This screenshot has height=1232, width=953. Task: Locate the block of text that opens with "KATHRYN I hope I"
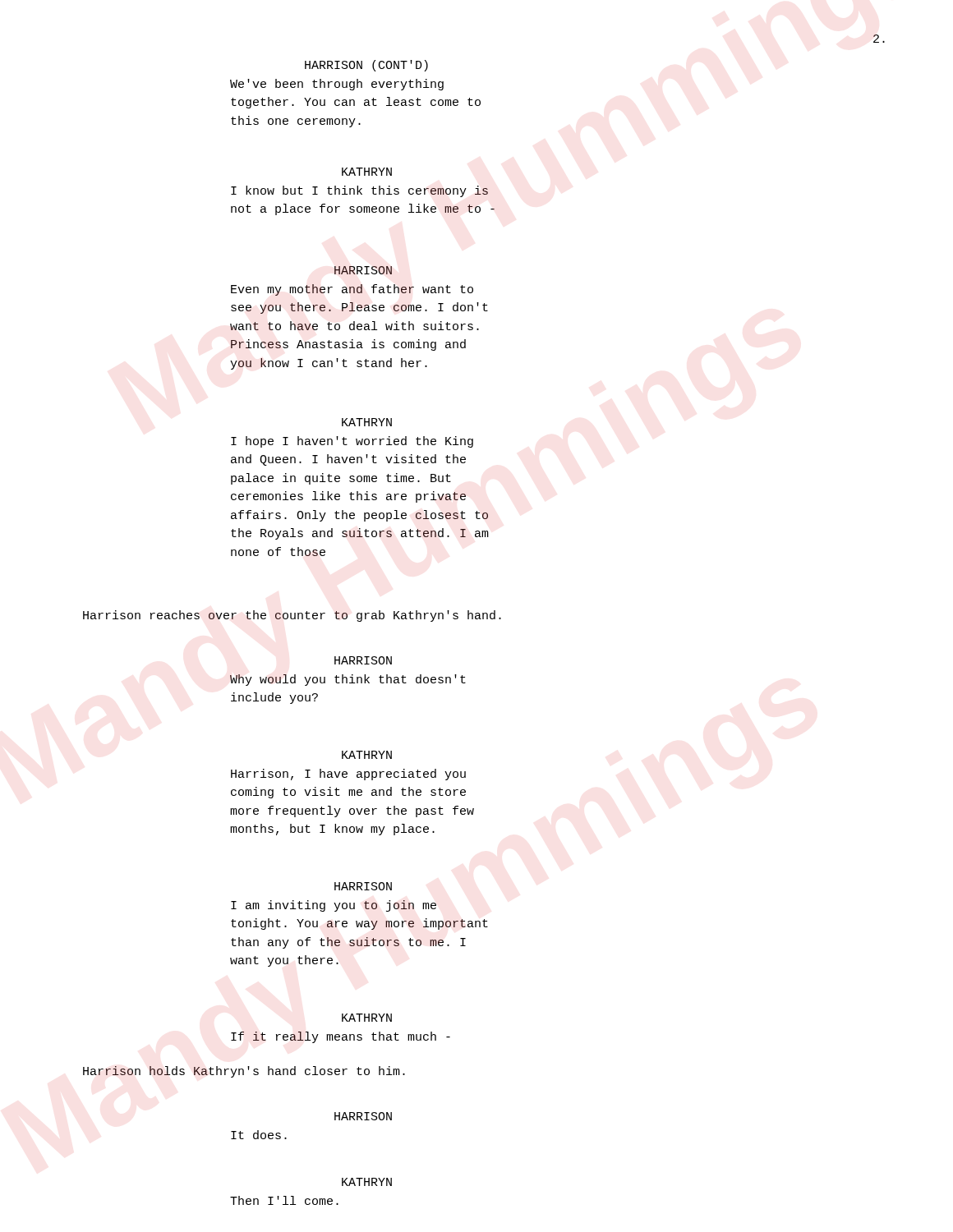pyautogui.click(x=359, y=488)
